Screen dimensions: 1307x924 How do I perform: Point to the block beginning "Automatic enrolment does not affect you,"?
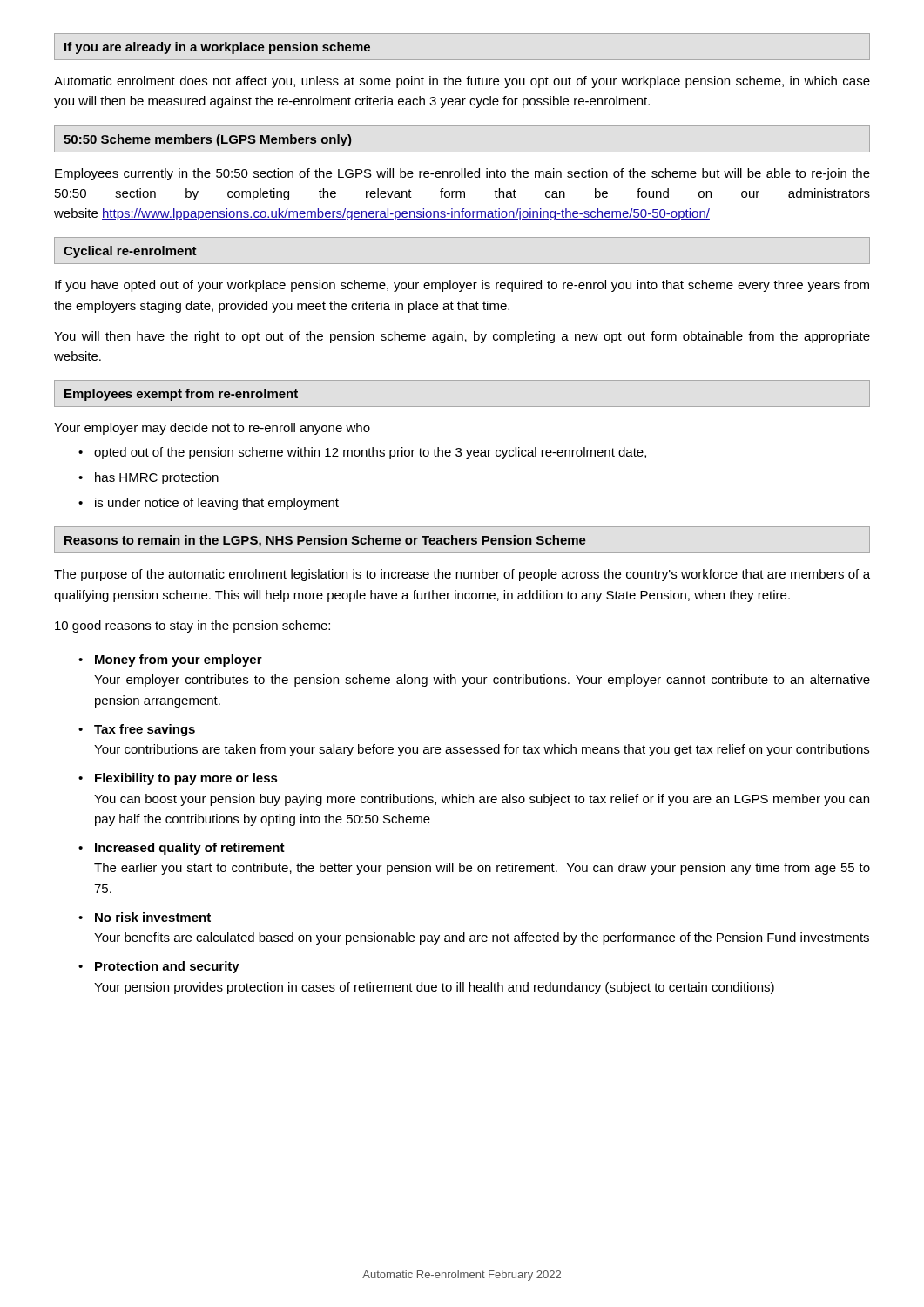pyautogui.click(x=462, y=91)
